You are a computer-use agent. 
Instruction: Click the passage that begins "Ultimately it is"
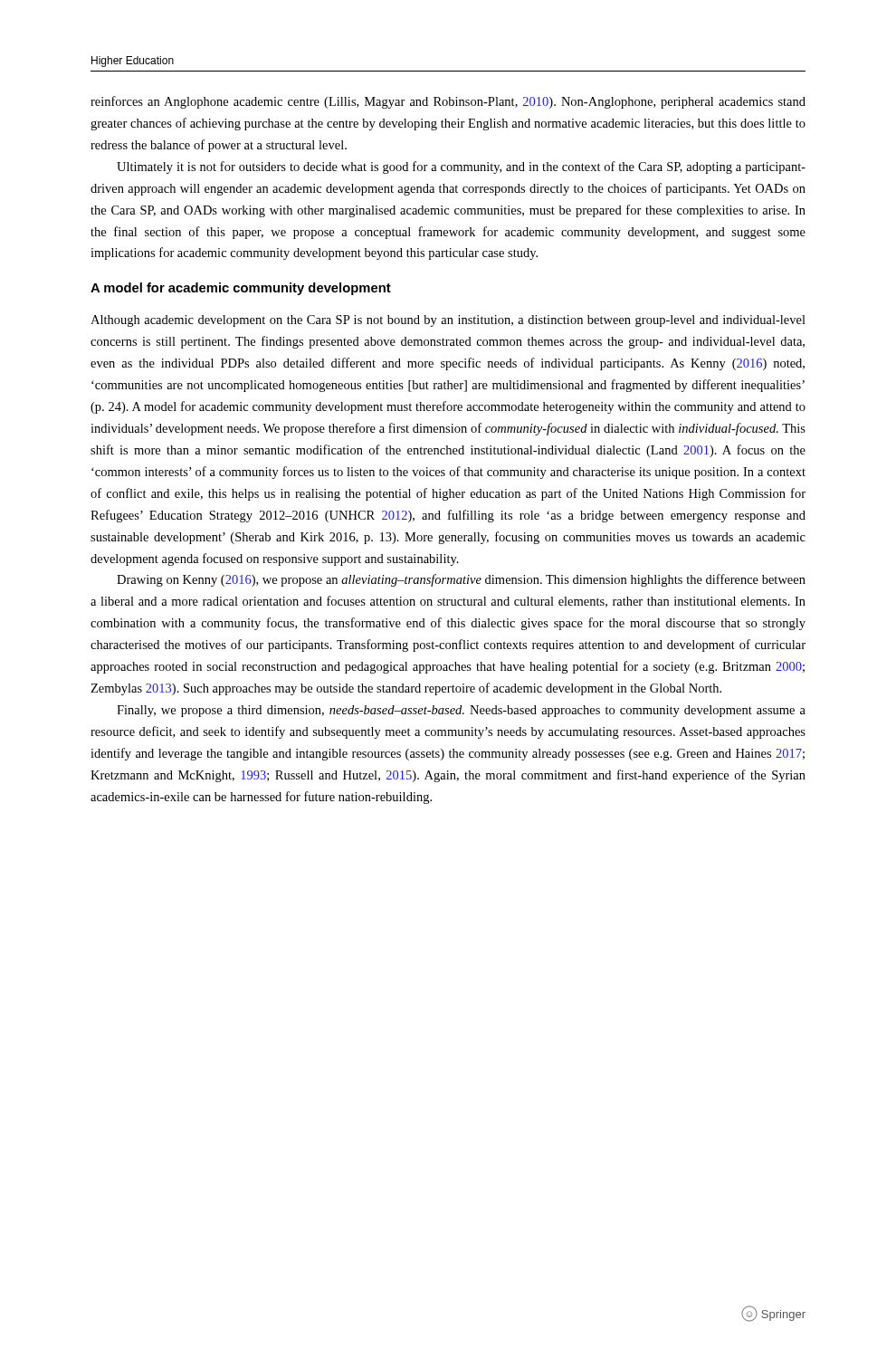pos(448,210)
